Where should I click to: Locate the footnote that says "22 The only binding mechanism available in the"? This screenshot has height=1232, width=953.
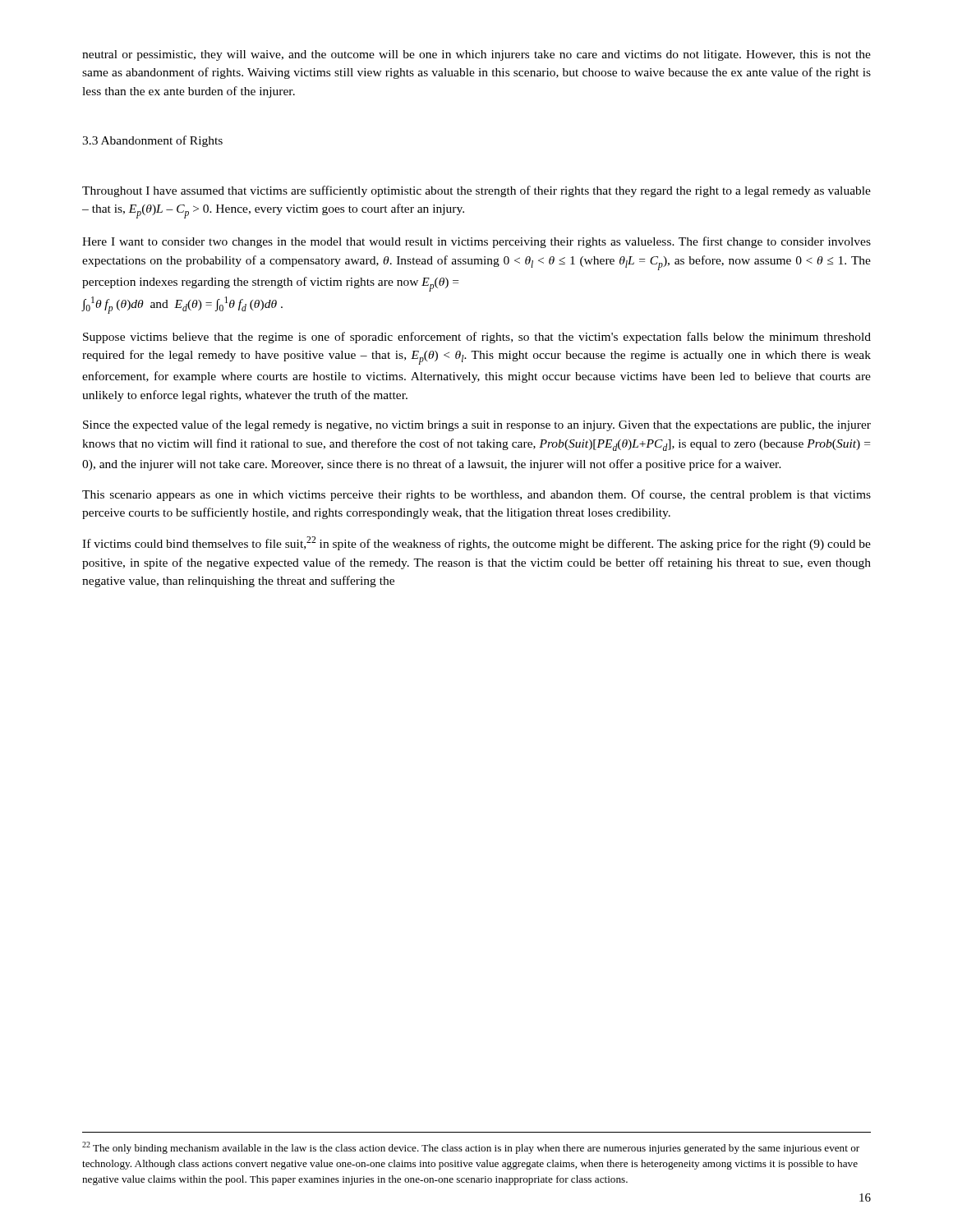[x=471, y=1162]
